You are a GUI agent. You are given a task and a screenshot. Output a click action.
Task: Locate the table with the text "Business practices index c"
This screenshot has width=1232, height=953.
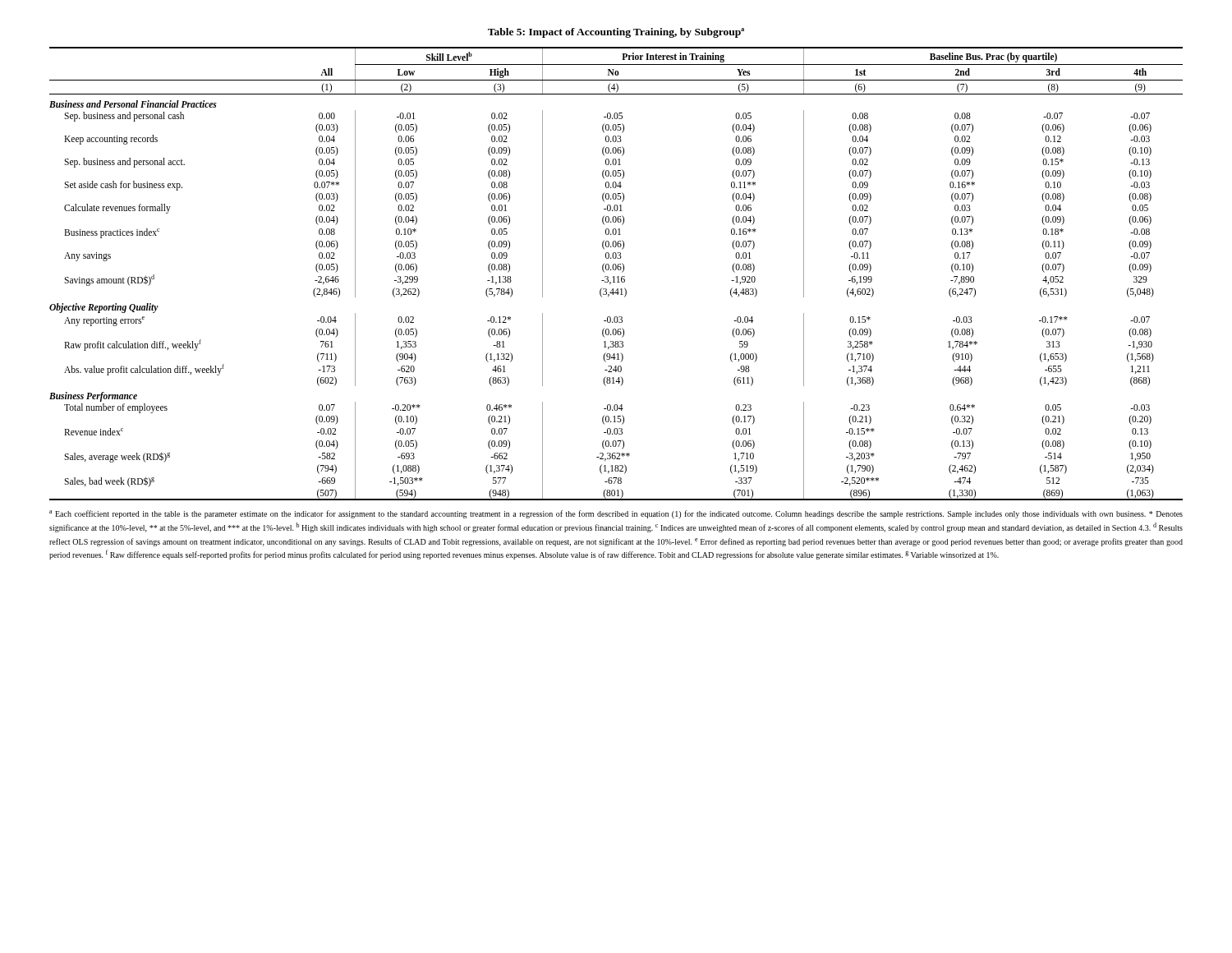tap(616, 273)
